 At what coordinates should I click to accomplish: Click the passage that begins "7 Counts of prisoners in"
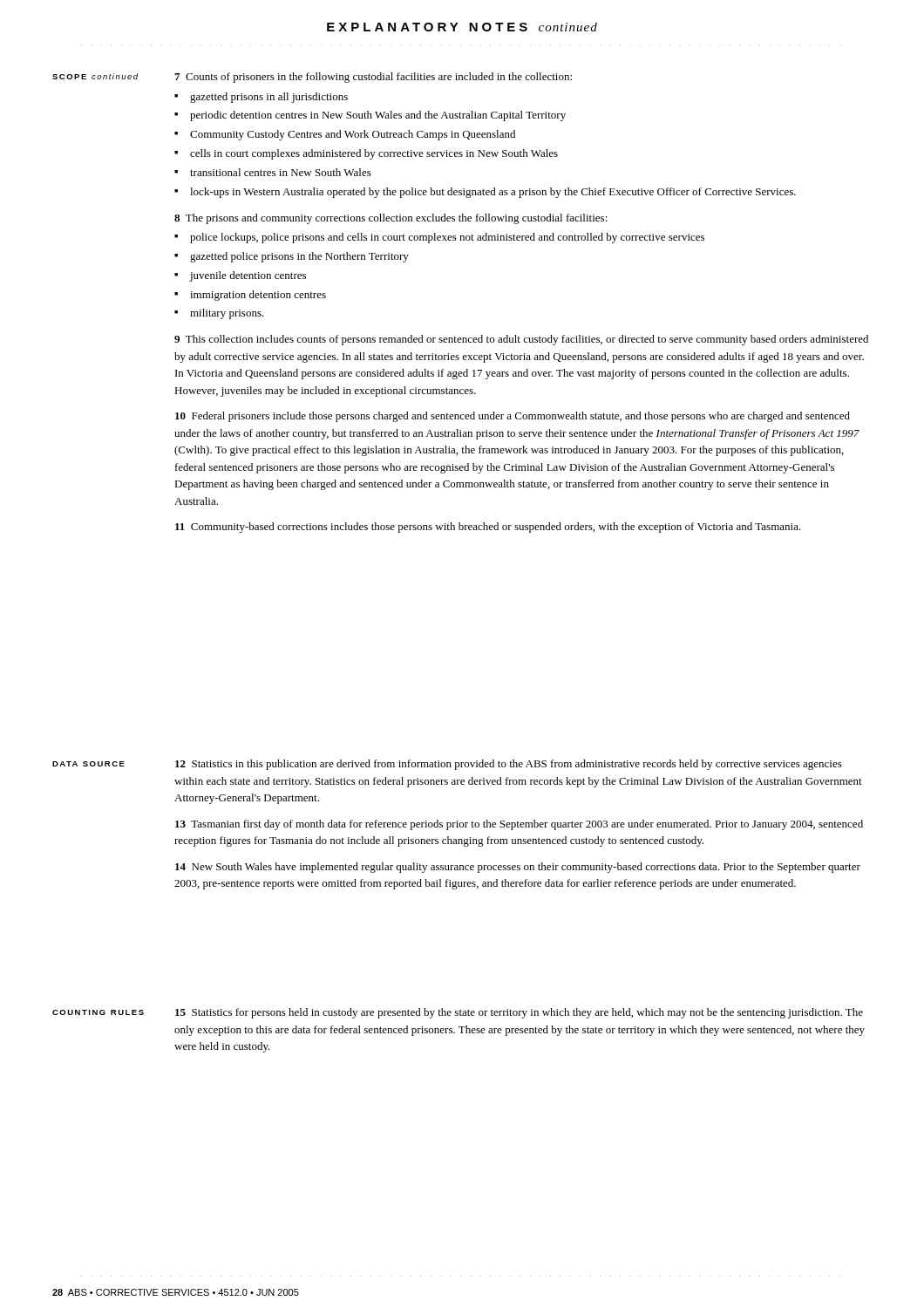pyautogui.click(x=523, y=135)
